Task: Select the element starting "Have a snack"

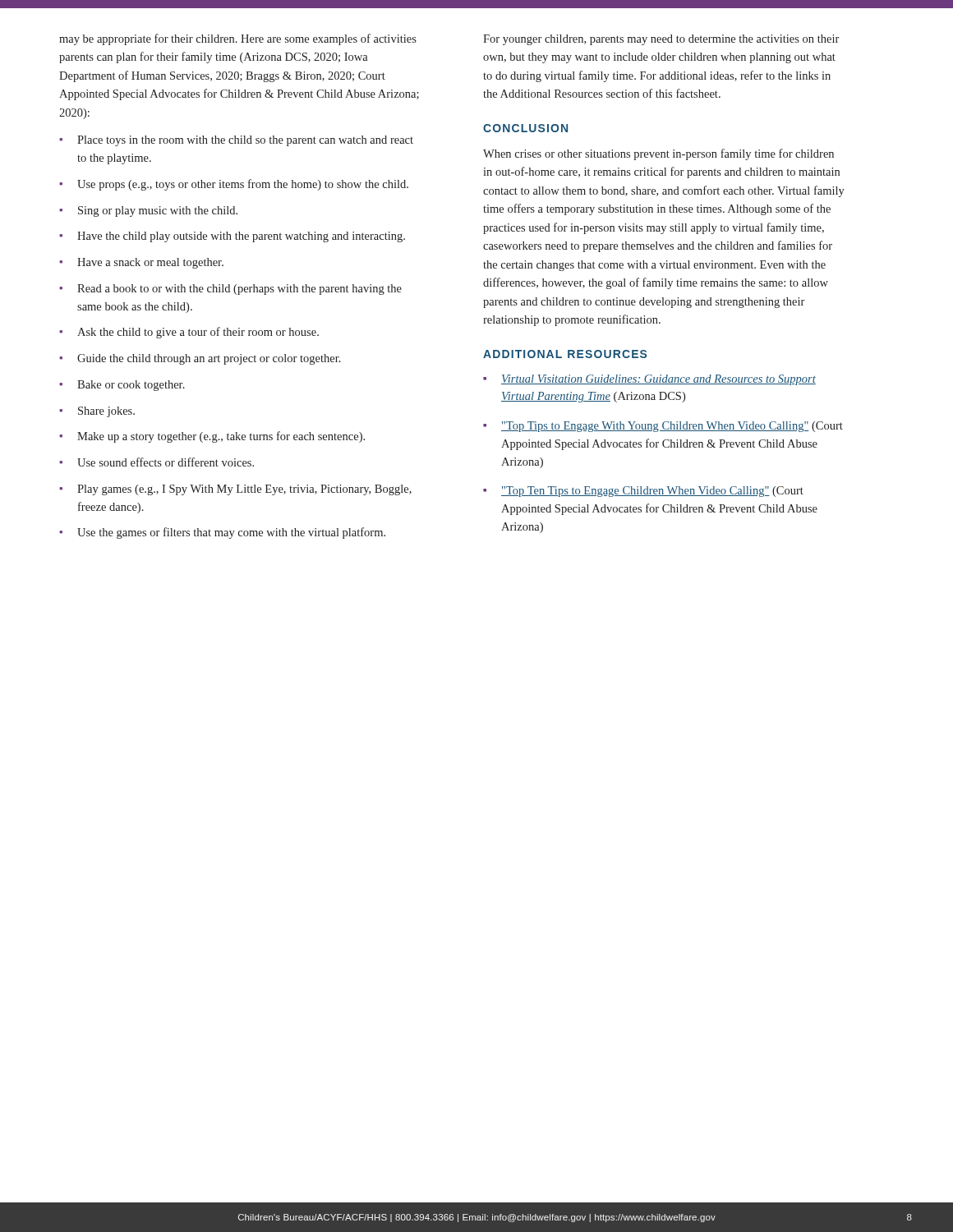Action: click(151, 262)
